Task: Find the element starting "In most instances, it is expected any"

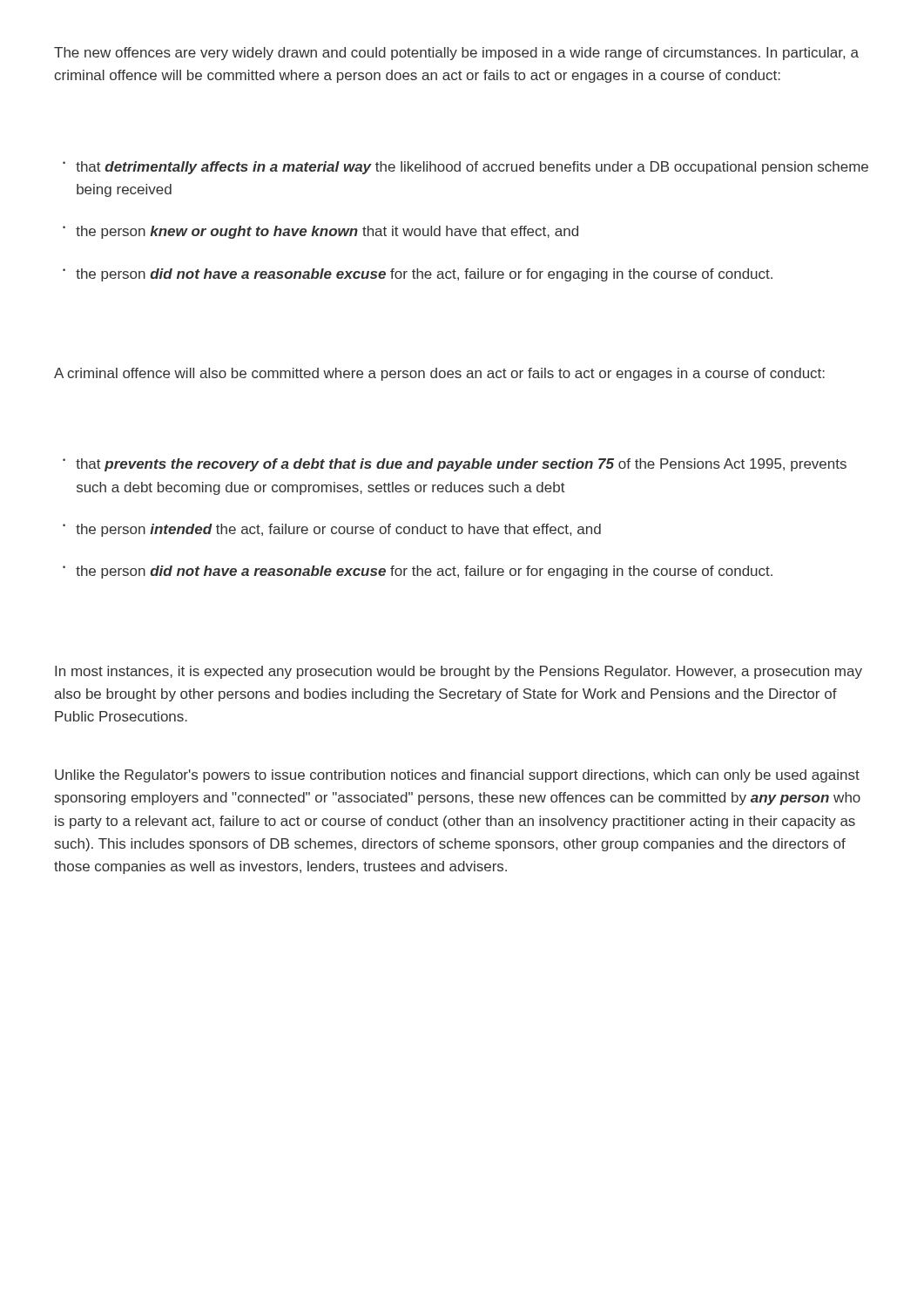Action: [458, 694]
